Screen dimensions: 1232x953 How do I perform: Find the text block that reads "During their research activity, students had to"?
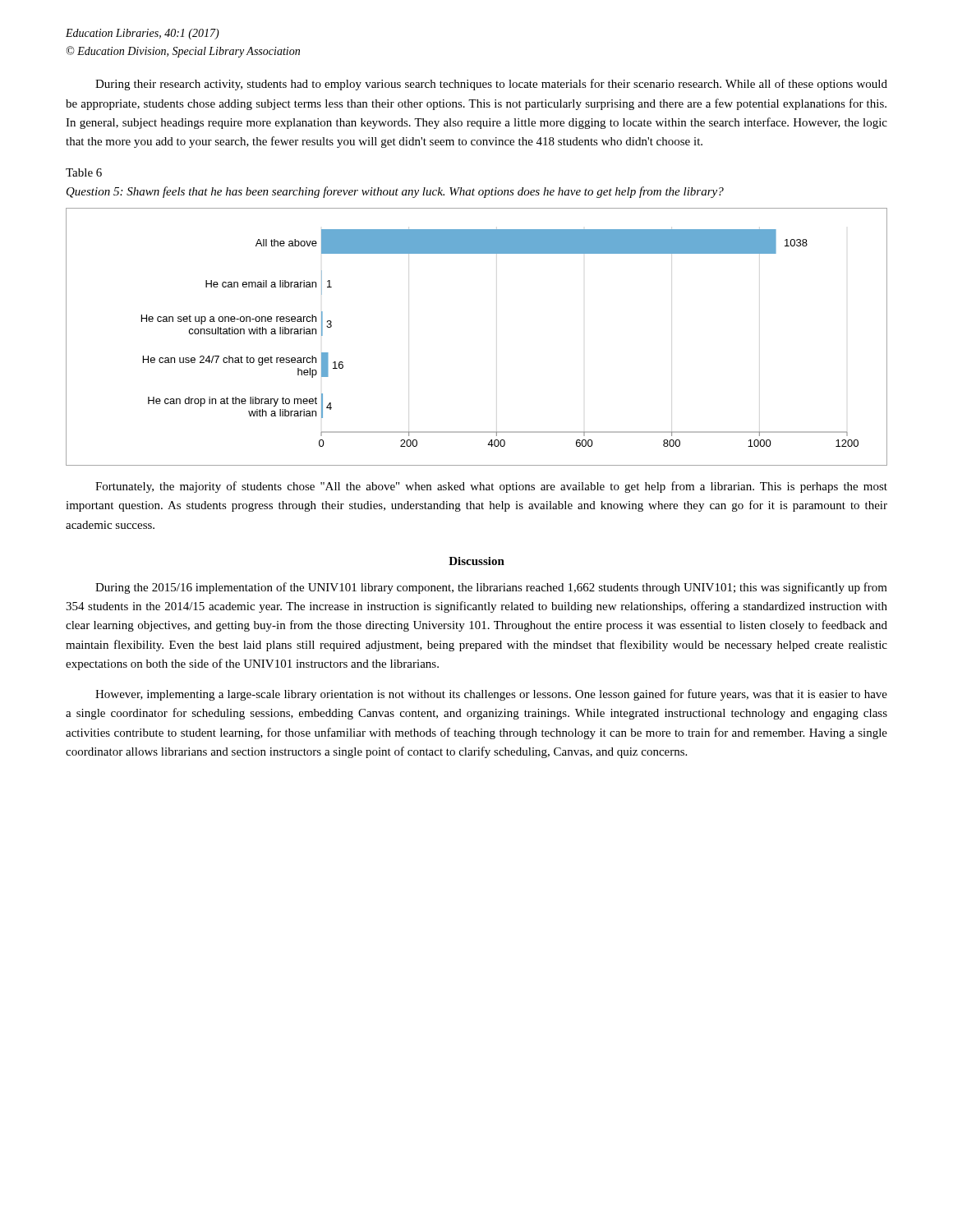476,113
